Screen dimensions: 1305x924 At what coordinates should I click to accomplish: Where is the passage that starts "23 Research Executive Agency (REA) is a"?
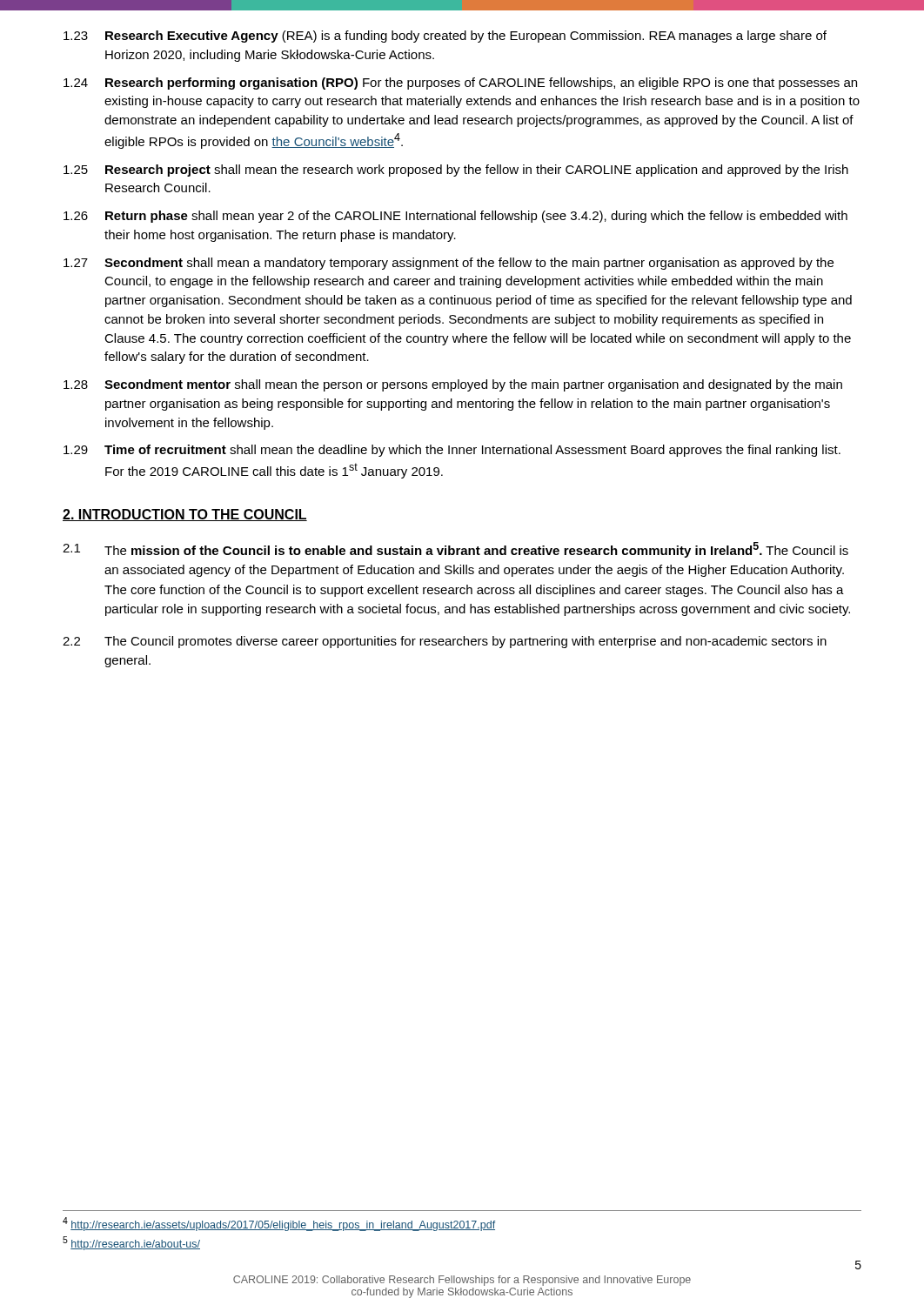point(462,45)
